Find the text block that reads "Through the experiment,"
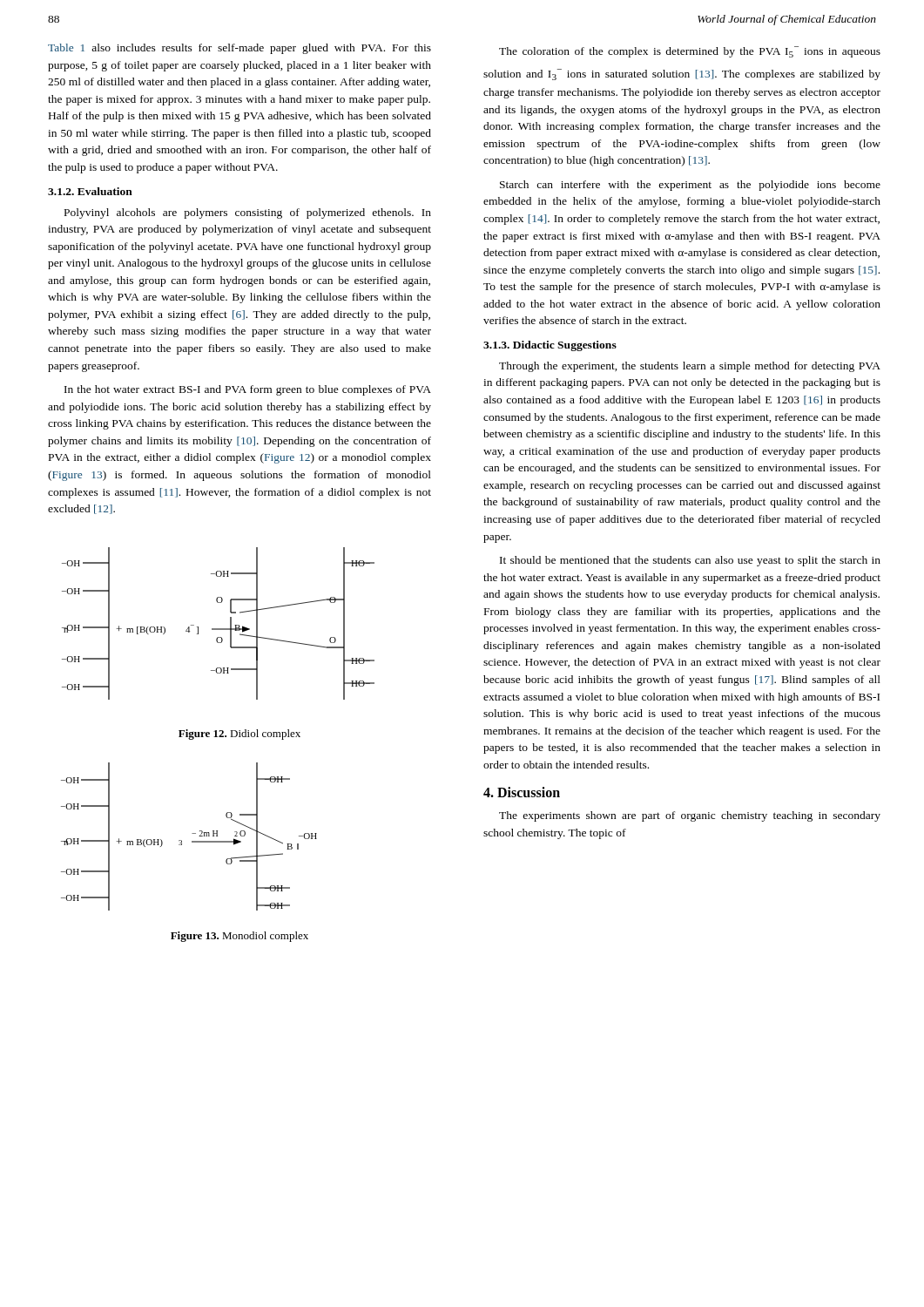This screenshot has width=924, height=1307. point(682,451)
